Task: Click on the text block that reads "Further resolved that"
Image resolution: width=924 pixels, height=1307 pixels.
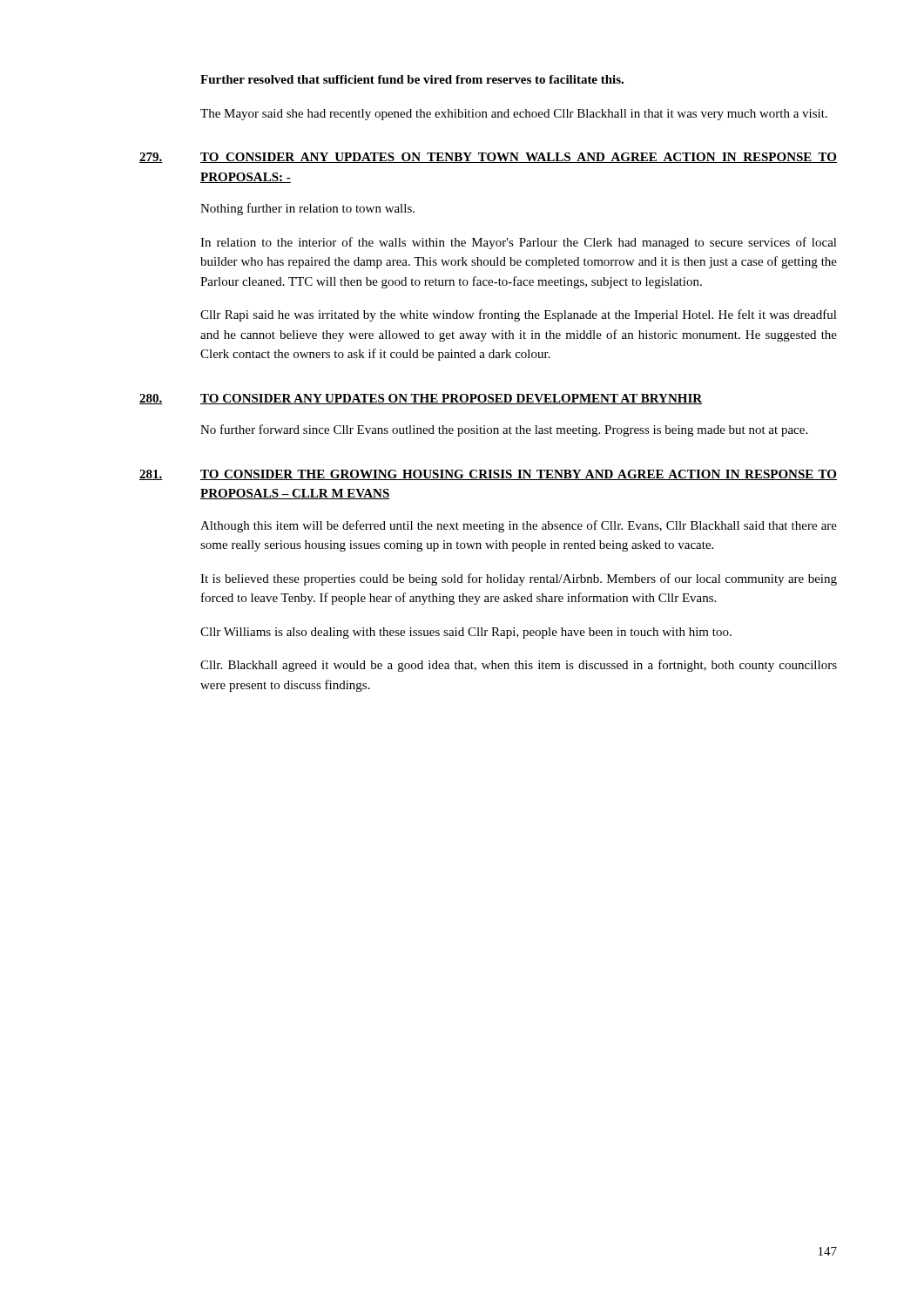Action: tap(412, 79)
